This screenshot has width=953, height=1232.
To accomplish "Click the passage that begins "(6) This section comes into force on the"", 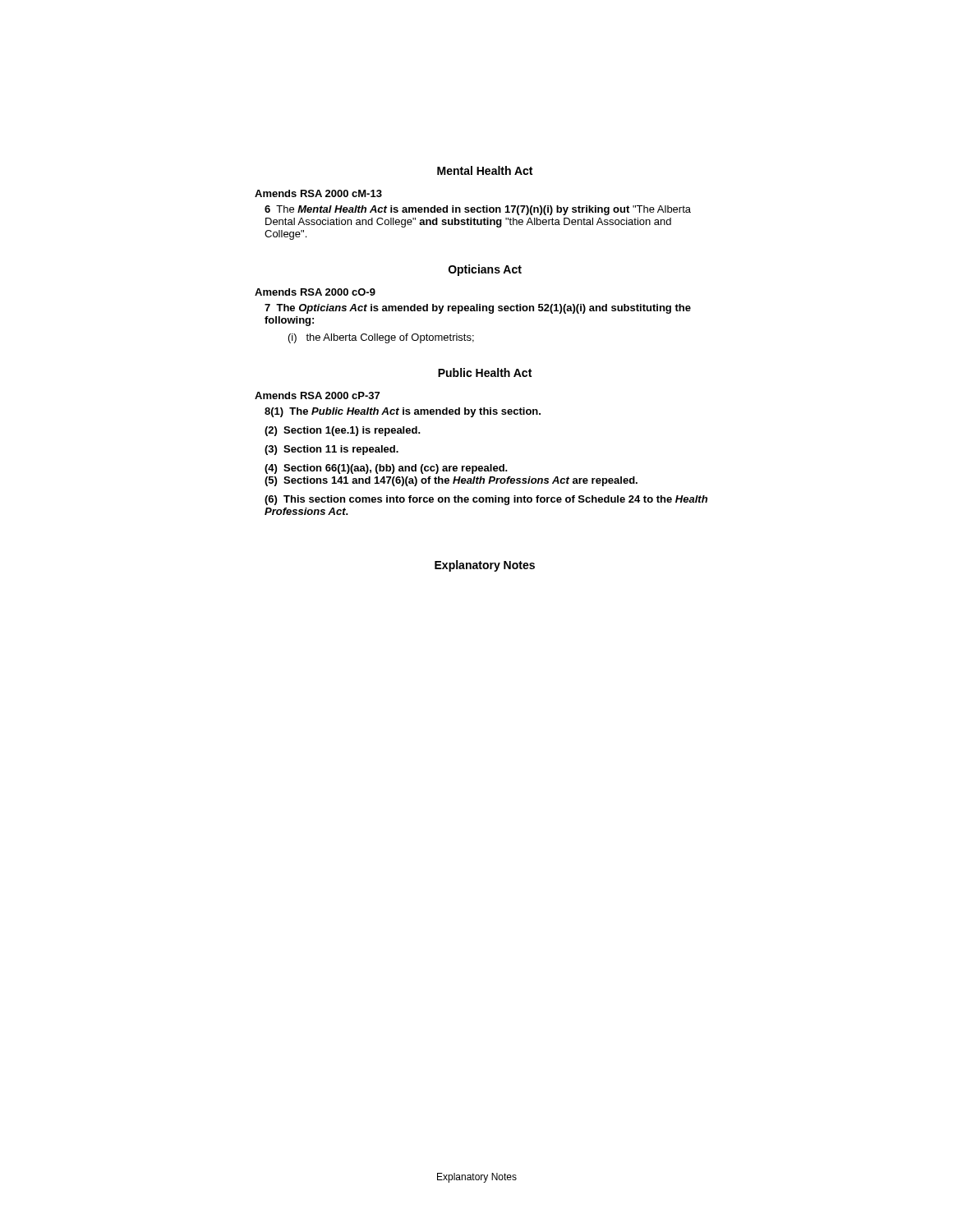I will pyautogui.click(x=486, y=505).
